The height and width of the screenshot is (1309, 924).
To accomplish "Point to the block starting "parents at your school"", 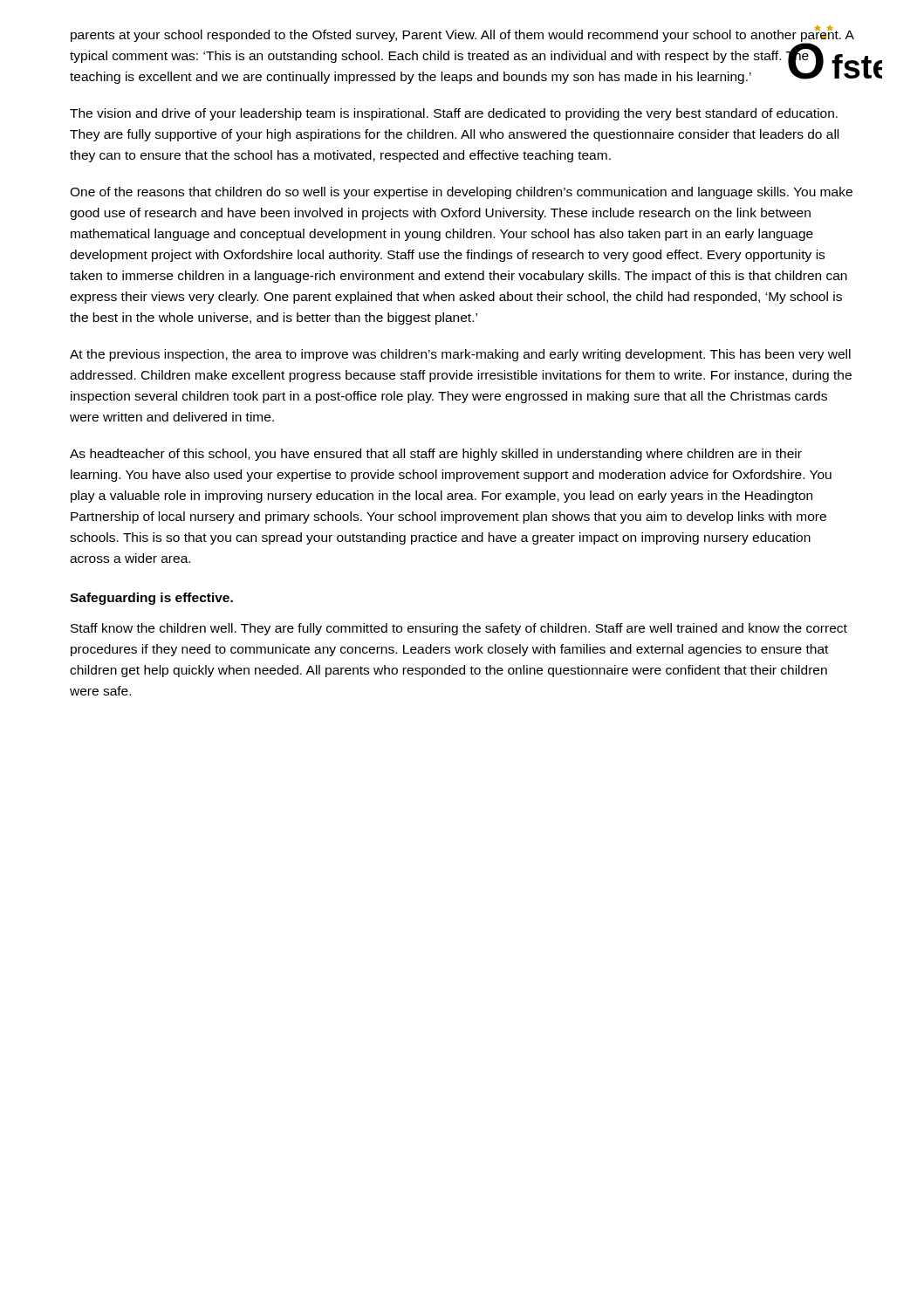I will click(462, 56).
